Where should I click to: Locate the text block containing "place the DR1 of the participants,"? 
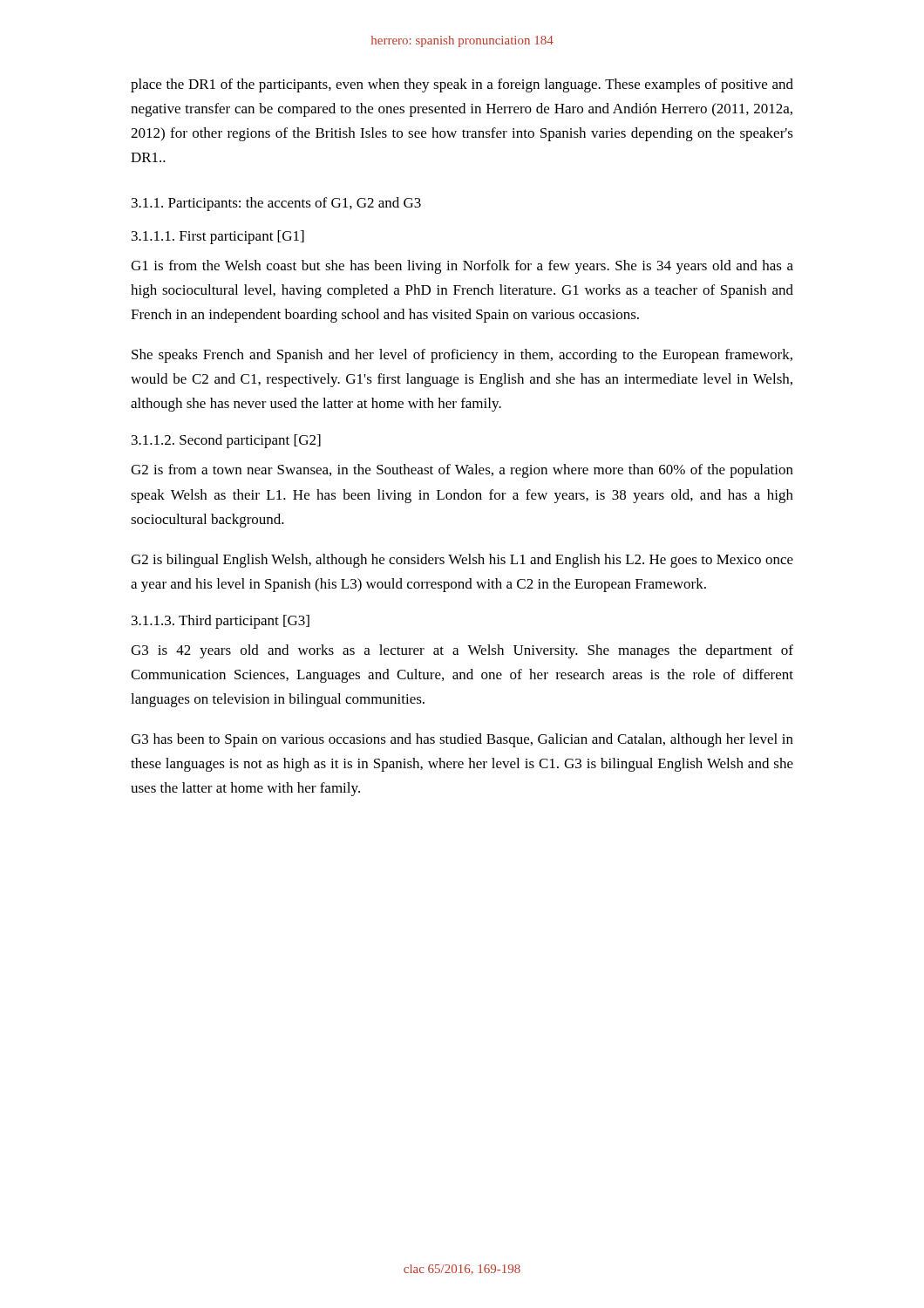[462, 121]
